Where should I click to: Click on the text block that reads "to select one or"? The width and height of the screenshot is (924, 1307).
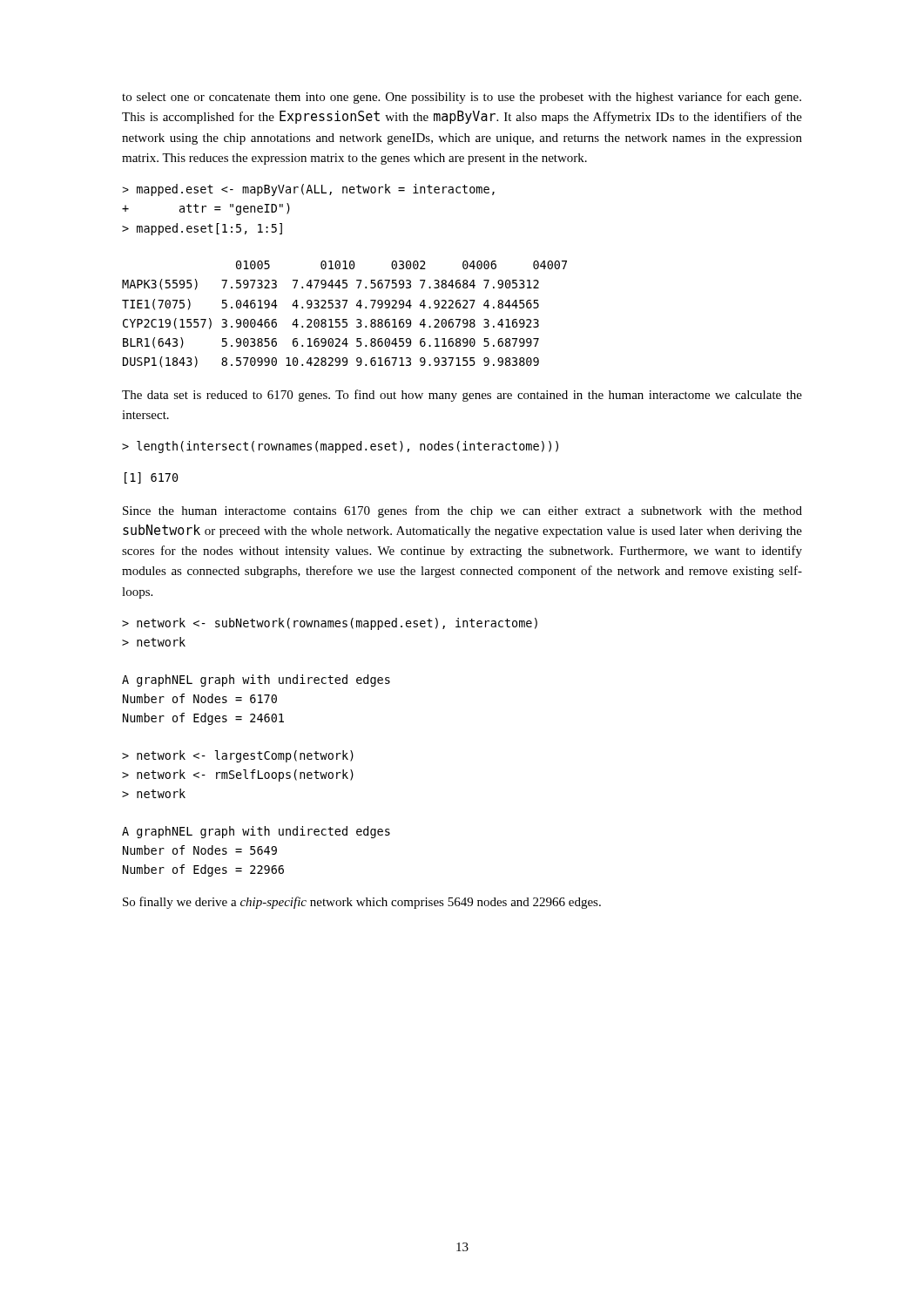coord(462,127)
